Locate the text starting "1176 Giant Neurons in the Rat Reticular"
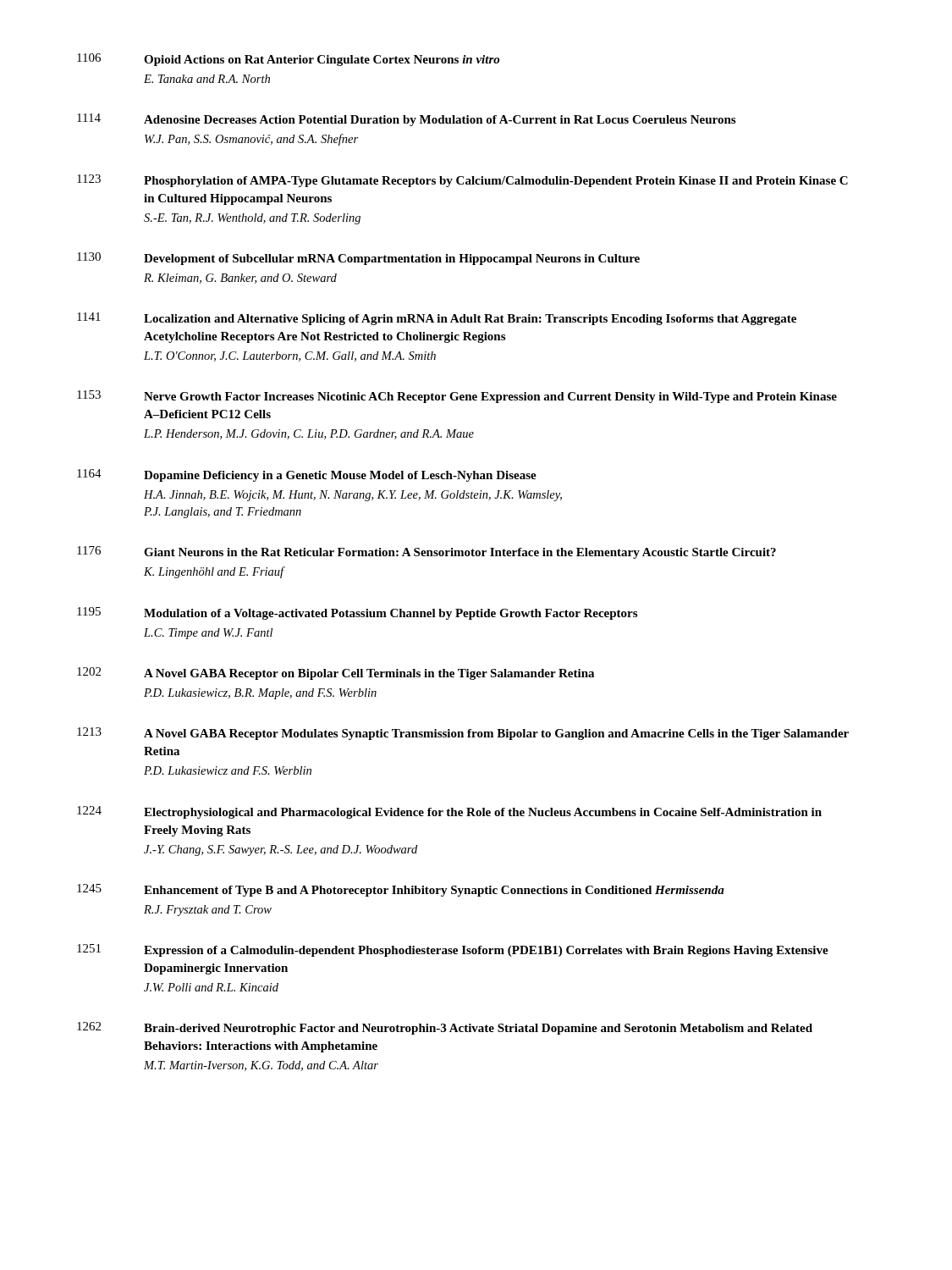This screenshot has height=1270, width=952. [x=463, y=562]
